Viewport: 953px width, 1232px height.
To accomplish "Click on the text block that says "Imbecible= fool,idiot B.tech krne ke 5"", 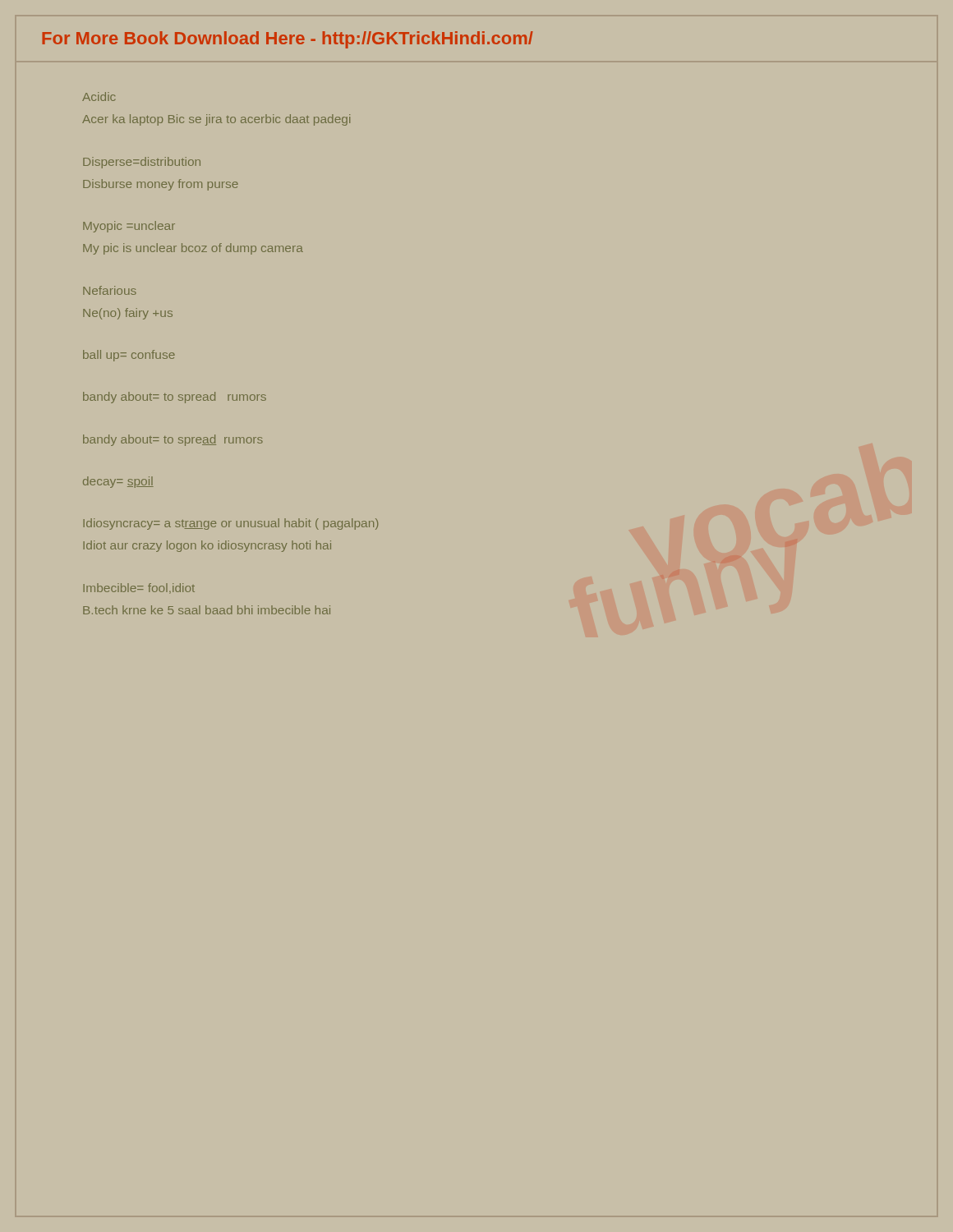I will click(139, 588).
